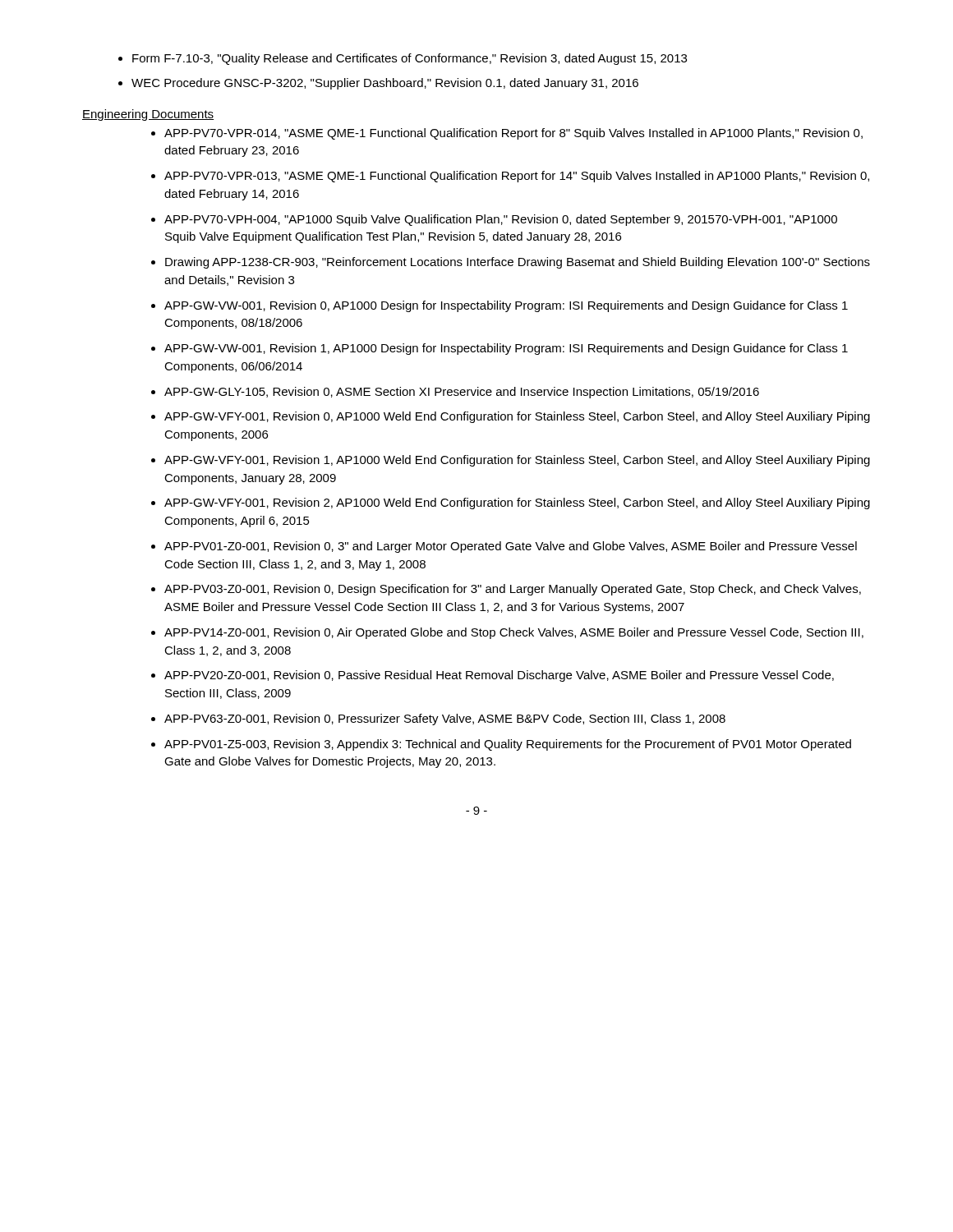Image resolution: width=953 pixels, height=1232 pixels.
Task: Select the section header with the text "Engineering Documents"
Action: (x=148, y=113)
